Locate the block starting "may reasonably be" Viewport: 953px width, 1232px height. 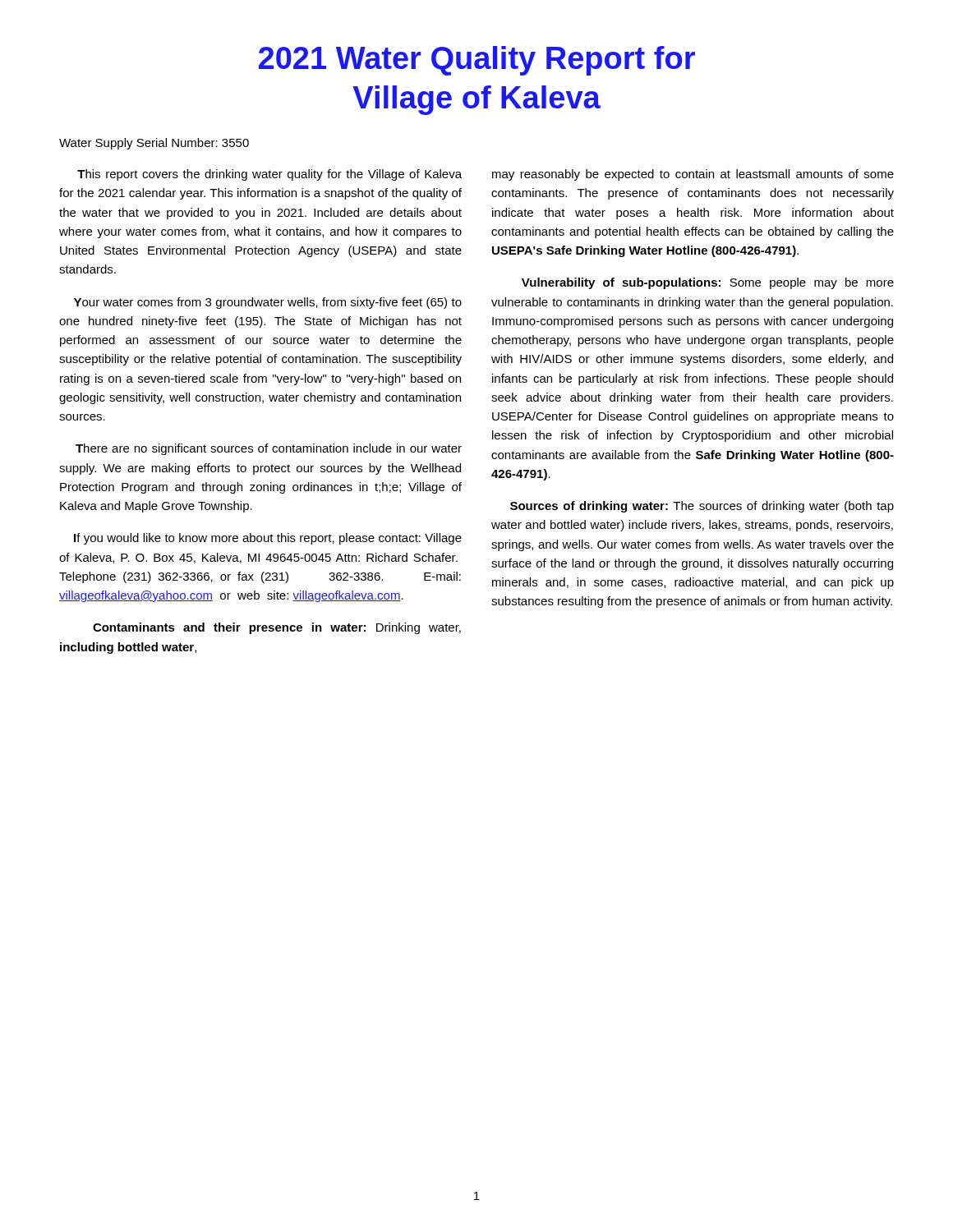[x=693, y=212]
